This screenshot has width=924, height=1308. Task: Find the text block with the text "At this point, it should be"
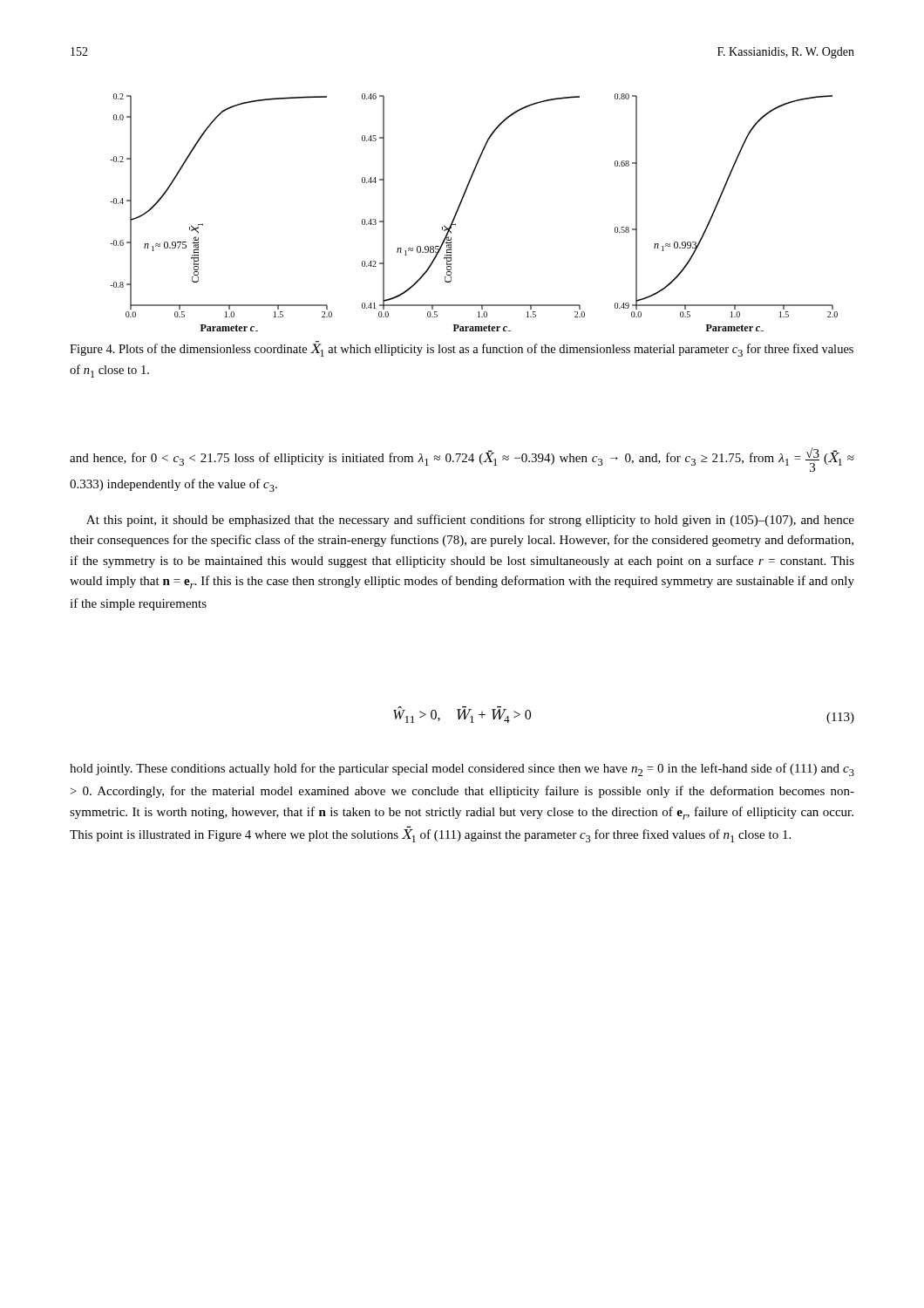(x=462, y=562)
